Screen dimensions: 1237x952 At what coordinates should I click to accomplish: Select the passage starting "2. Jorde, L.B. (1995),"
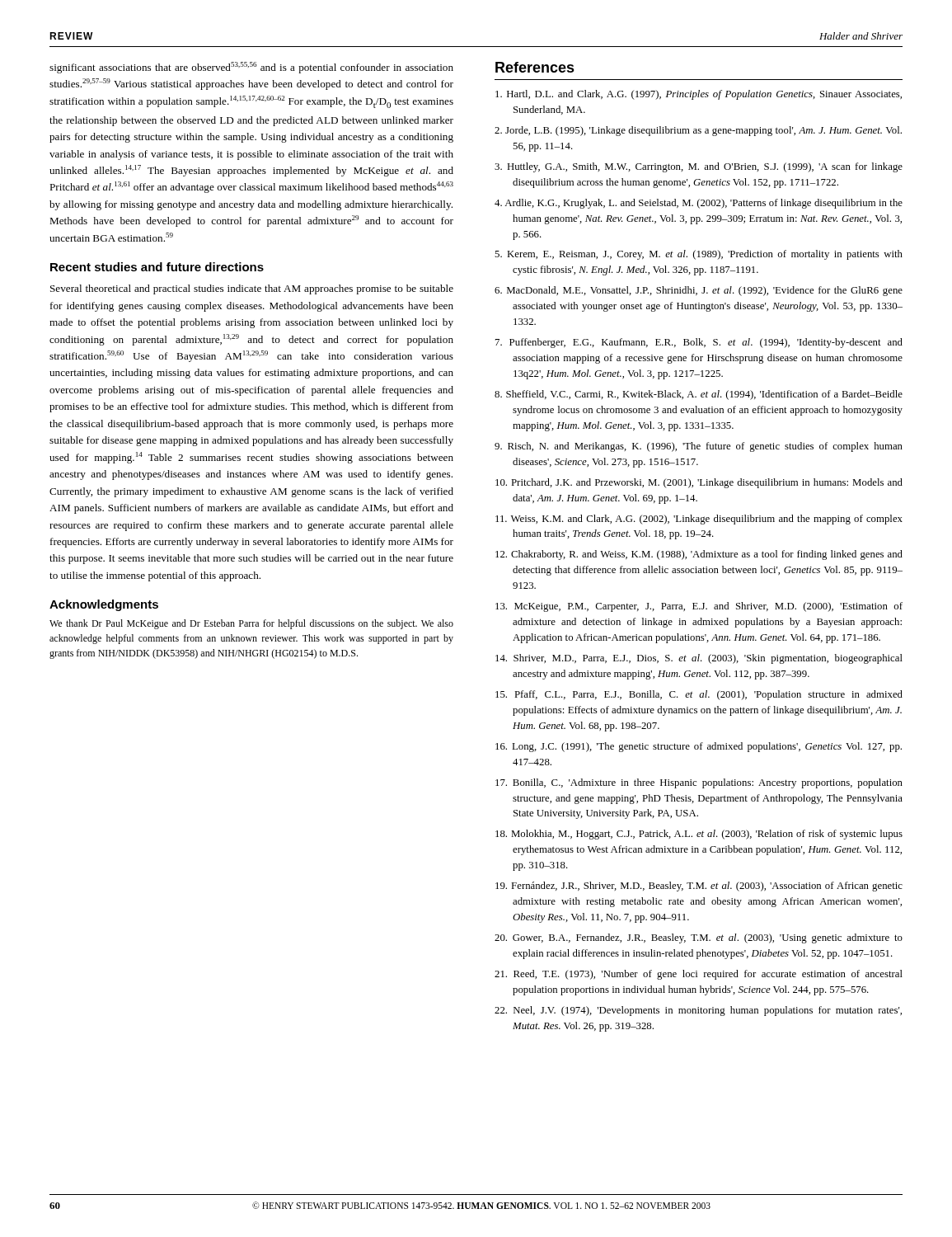(699, 138)
